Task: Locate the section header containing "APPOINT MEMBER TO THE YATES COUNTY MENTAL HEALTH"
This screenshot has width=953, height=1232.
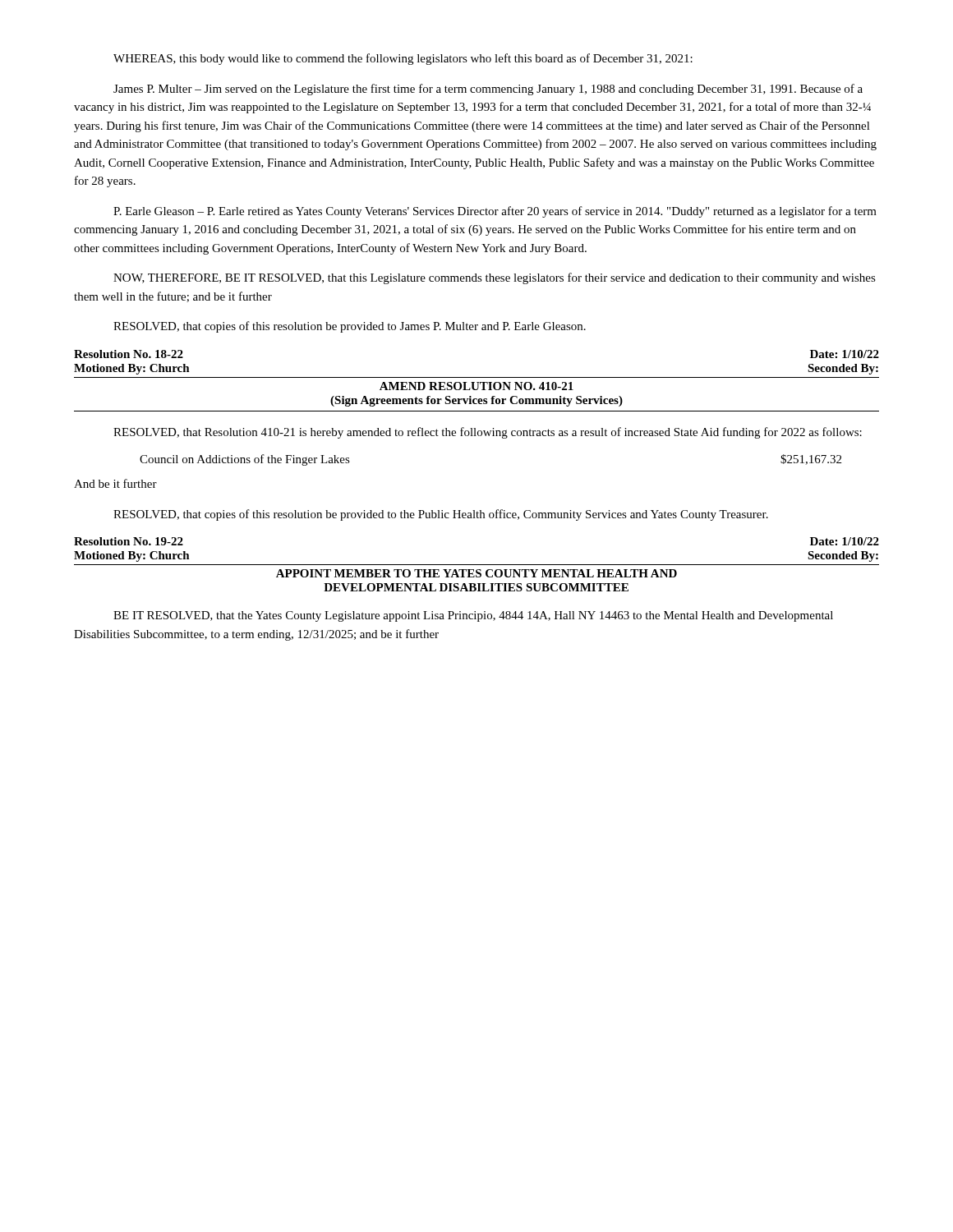Action: click(x=476, y=581)
